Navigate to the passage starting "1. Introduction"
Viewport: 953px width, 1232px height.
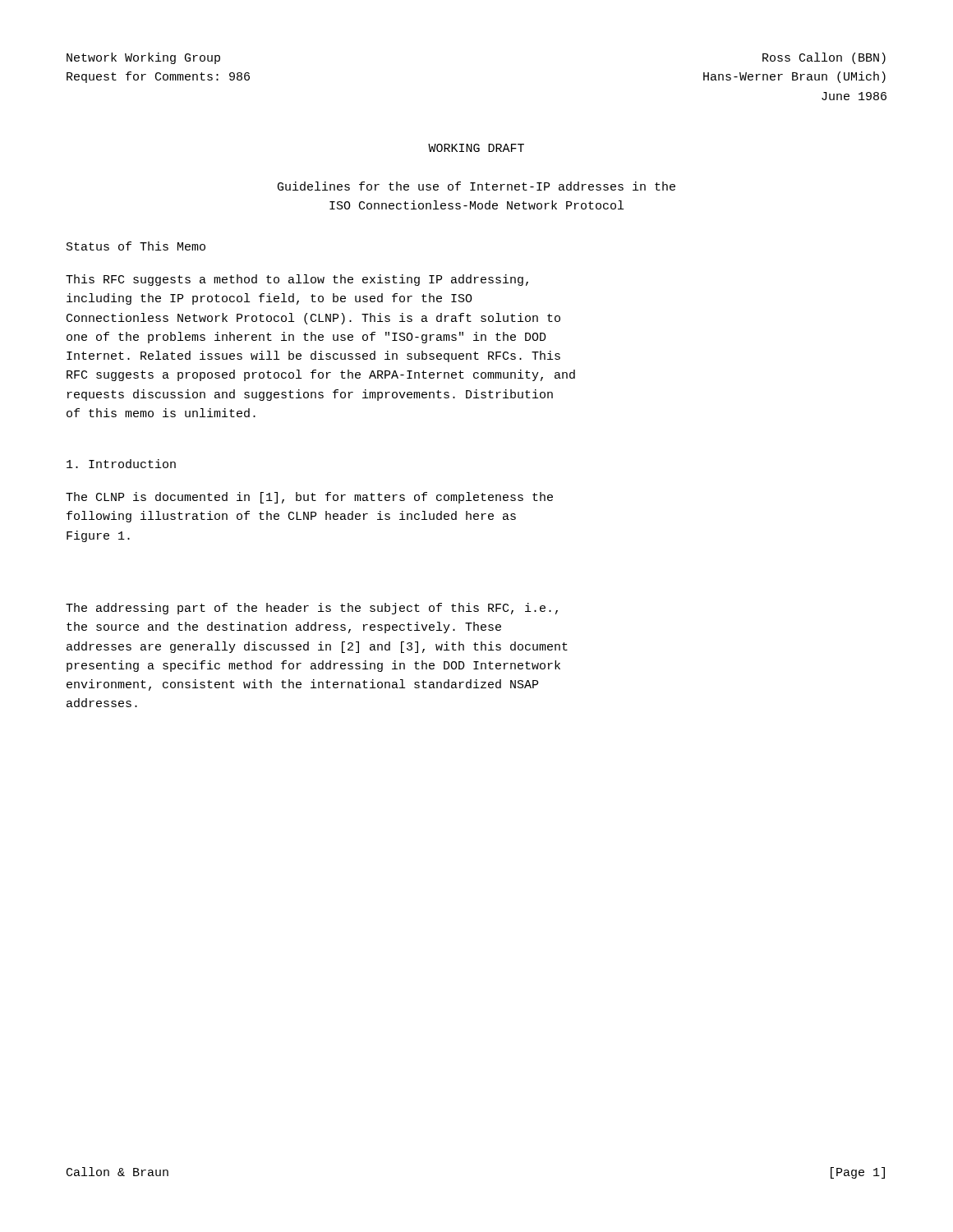click(121, 465)
